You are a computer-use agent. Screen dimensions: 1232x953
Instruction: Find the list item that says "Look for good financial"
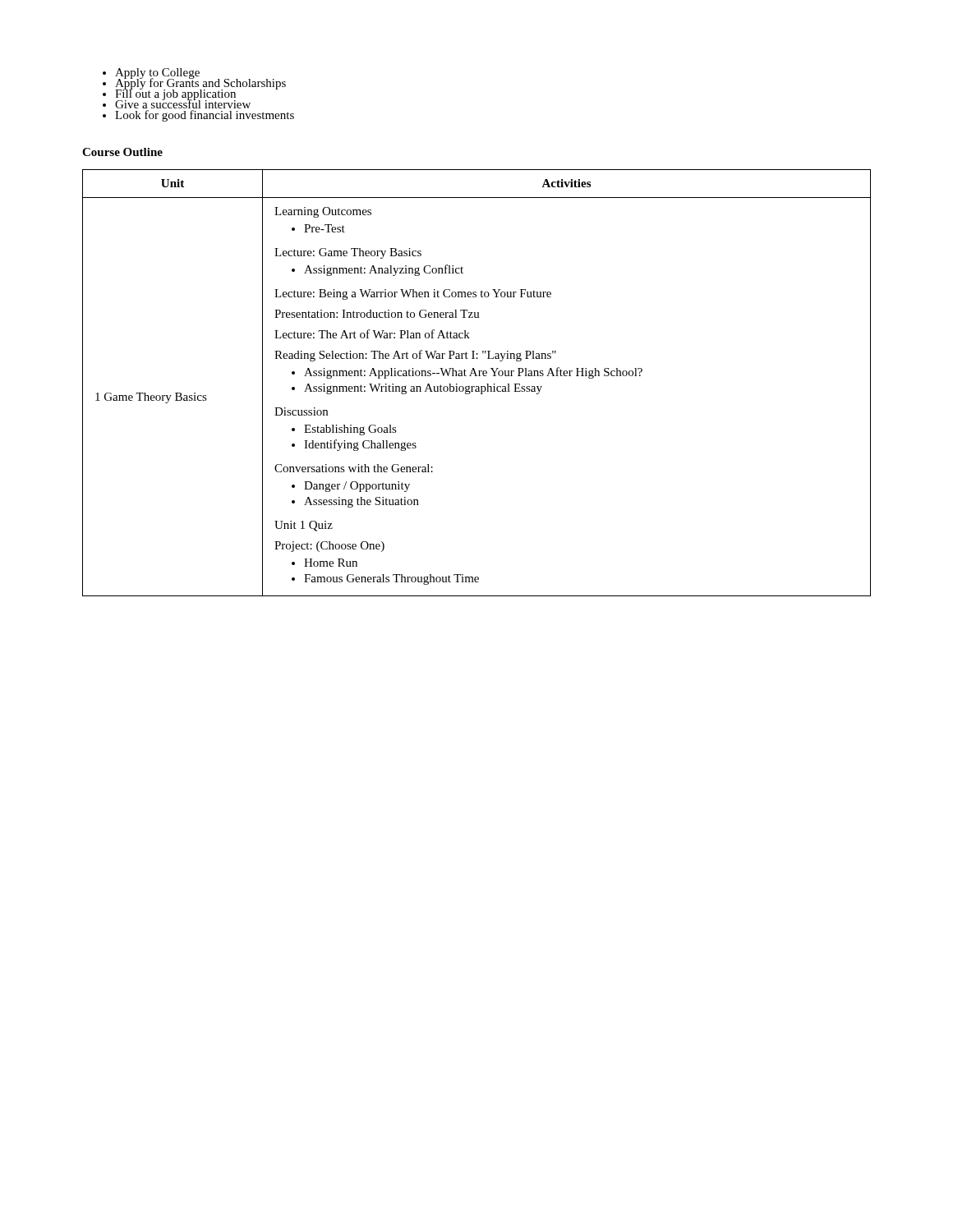tap(205, 116)
